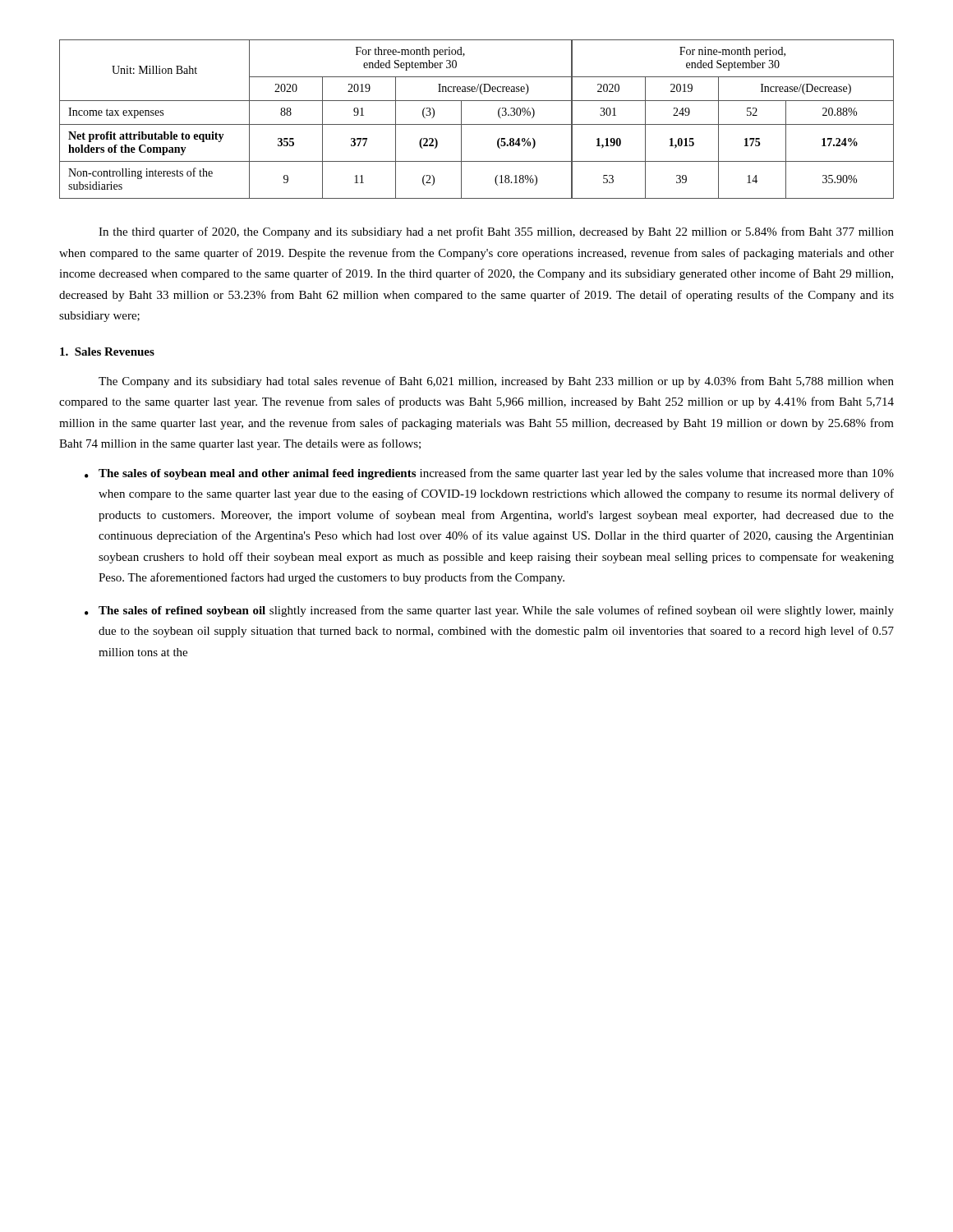
Task: Find the text block that says "The Company and its subsidiary"
Action: (476, 413)
